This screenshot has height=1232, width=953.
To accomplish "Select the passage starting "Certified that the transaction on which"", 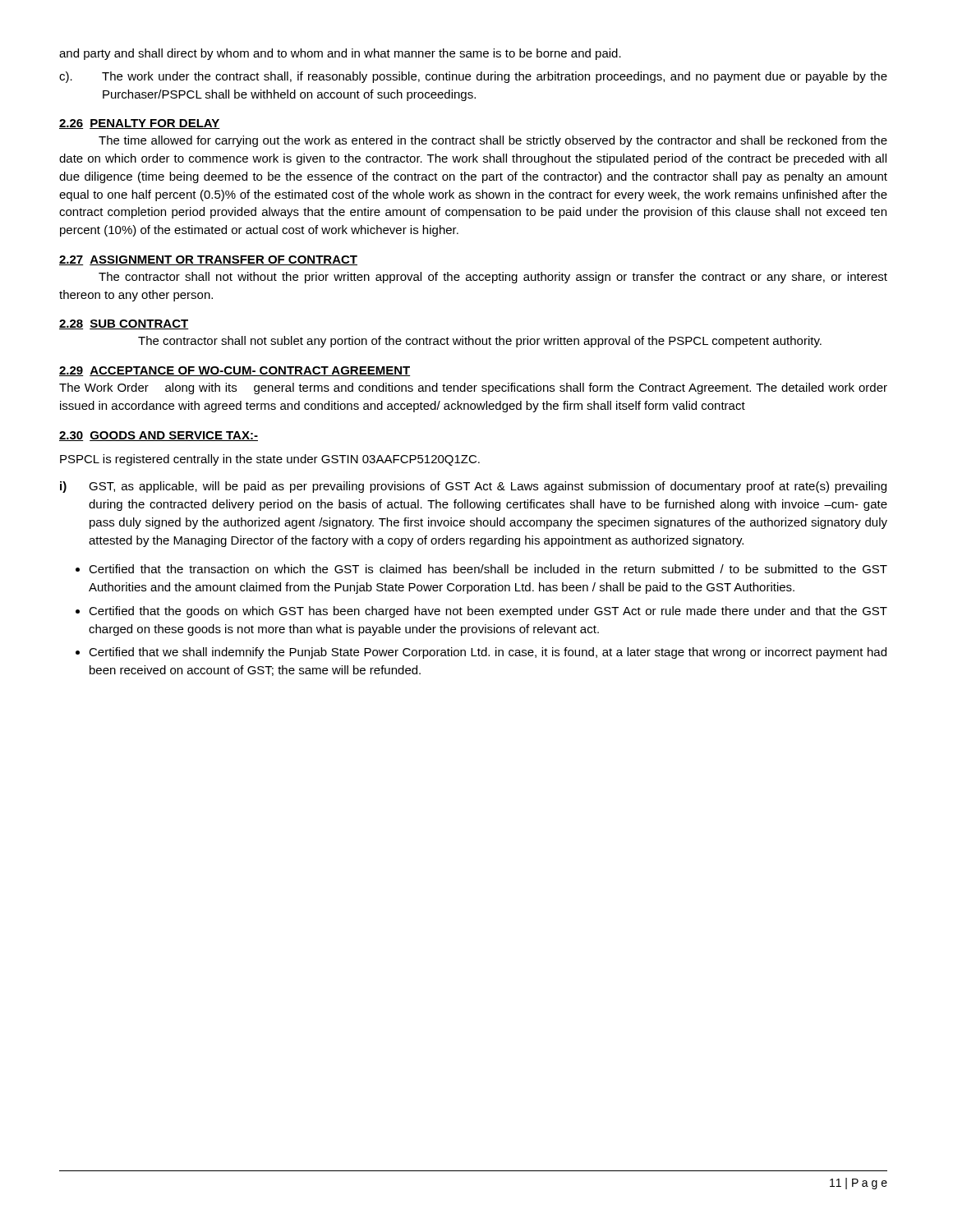I will pyautogui.click(x=488, y=620).
